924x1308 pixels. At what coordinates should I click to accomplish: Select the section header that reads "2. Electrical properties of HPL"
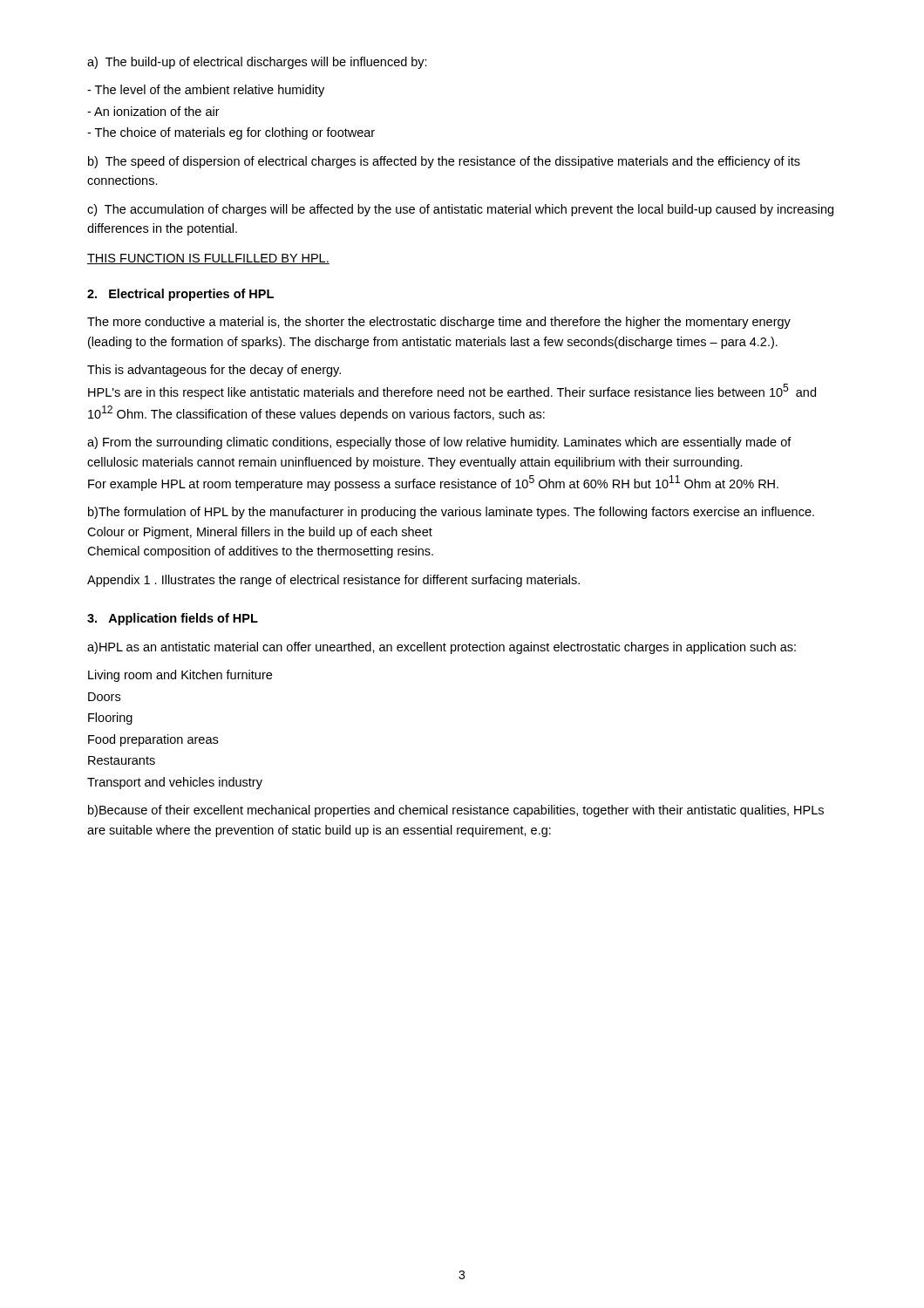[x=181, y=294]
